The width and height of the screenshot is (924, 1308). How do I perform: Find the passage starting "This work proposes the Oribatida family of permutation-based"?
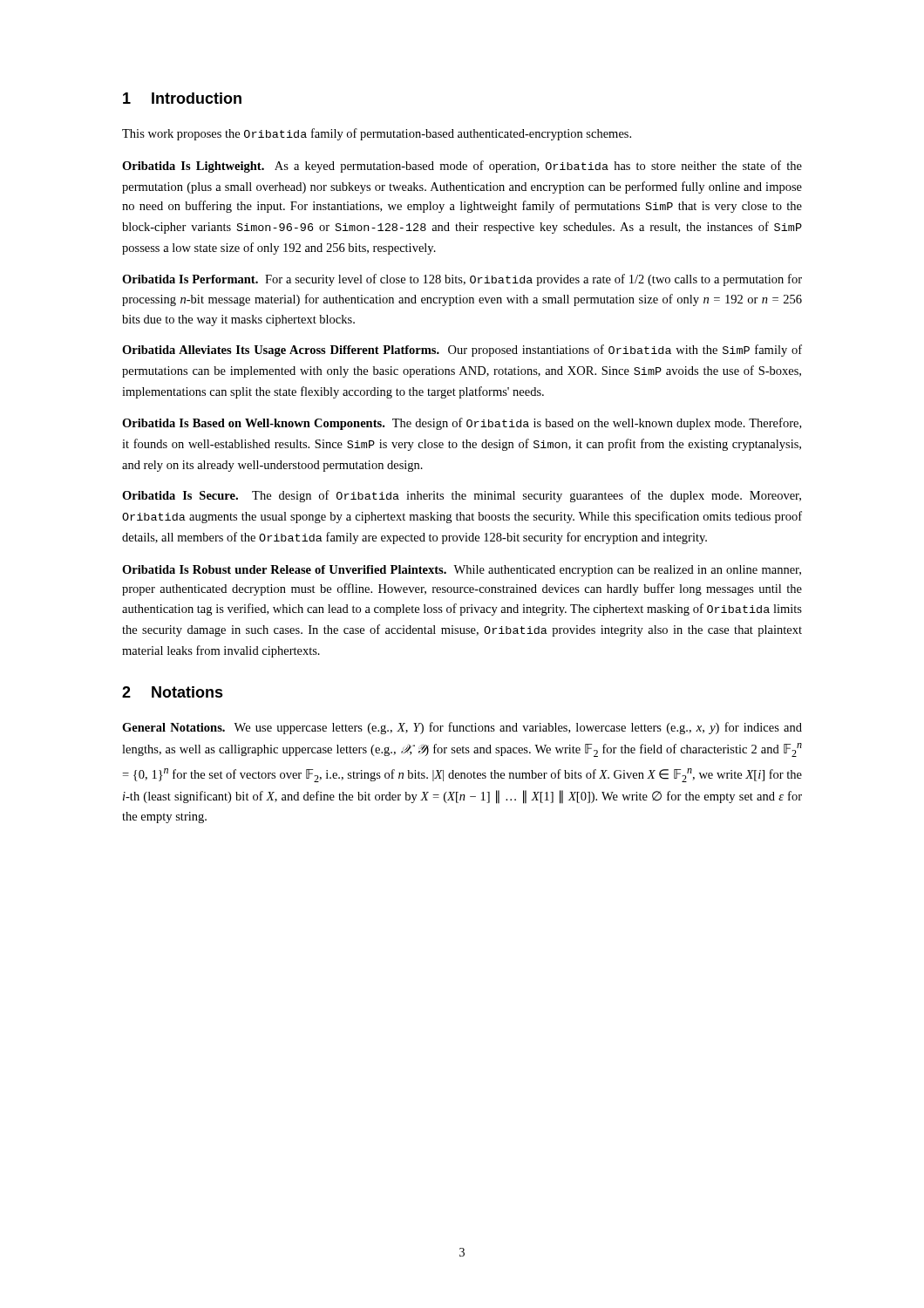[462, 134]
